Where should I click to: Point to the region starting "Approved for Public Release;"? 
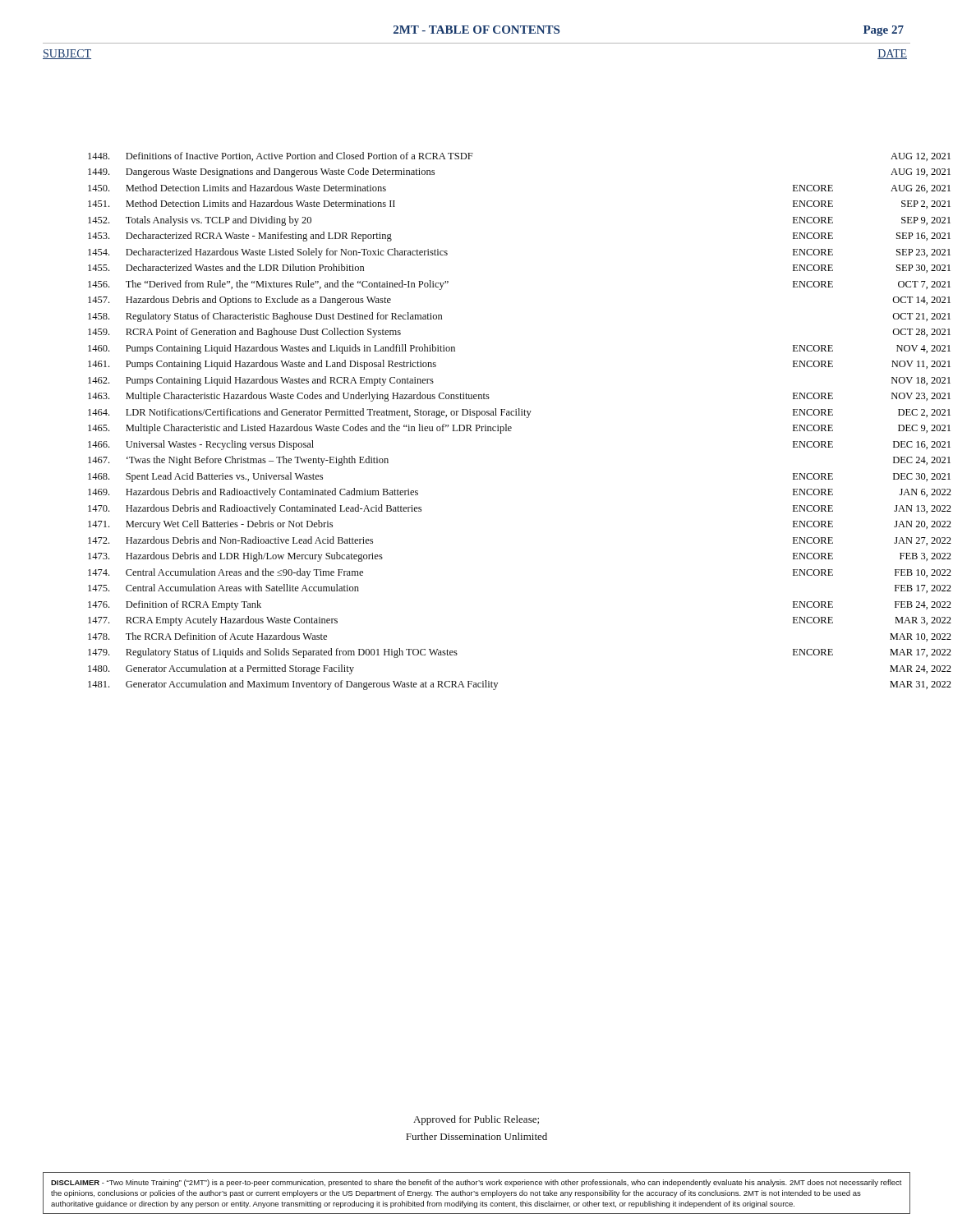click(476, 1128)
